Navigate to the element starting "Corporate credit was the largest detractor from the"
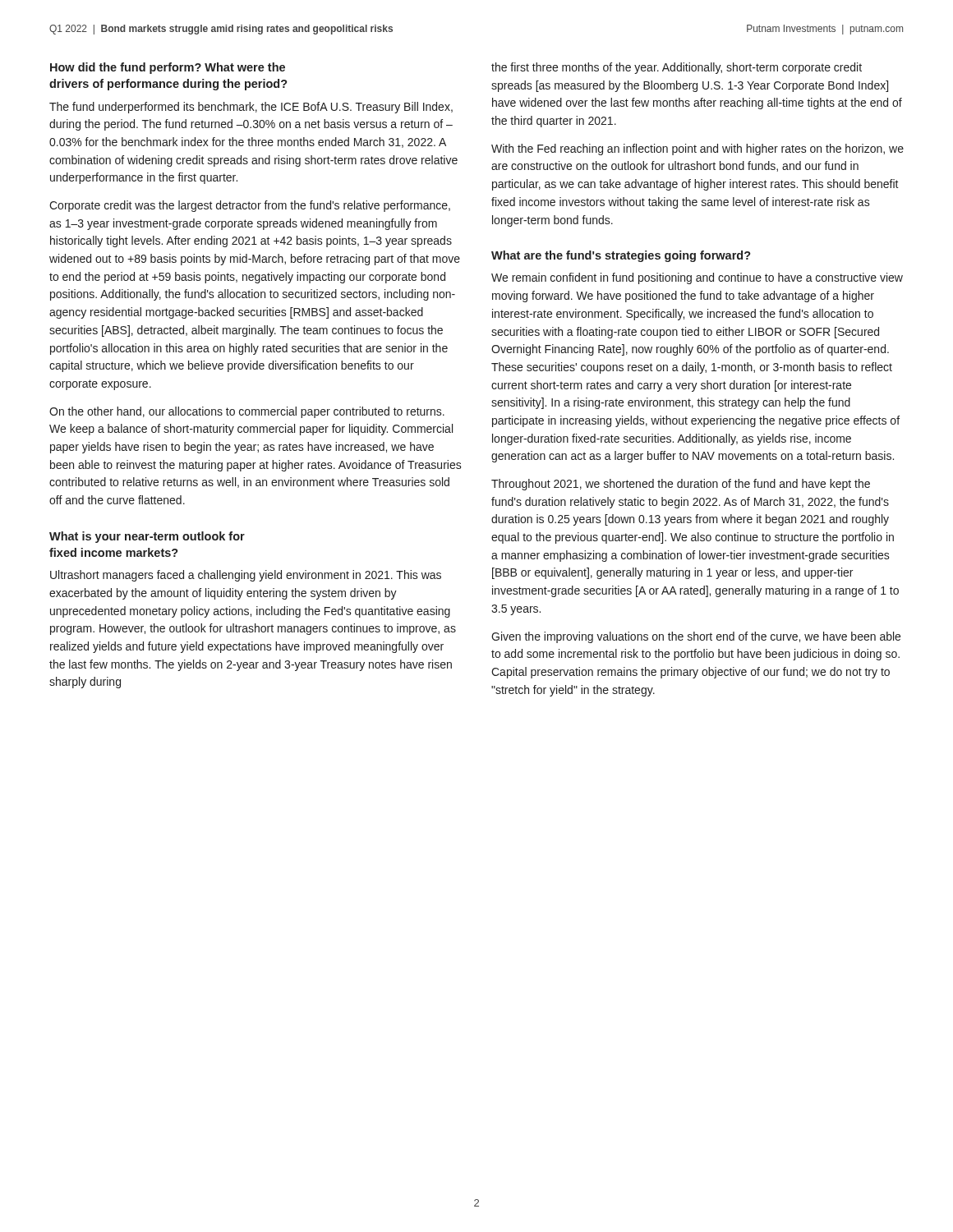This screenshot has width=953, height=1232. point(255,295)
